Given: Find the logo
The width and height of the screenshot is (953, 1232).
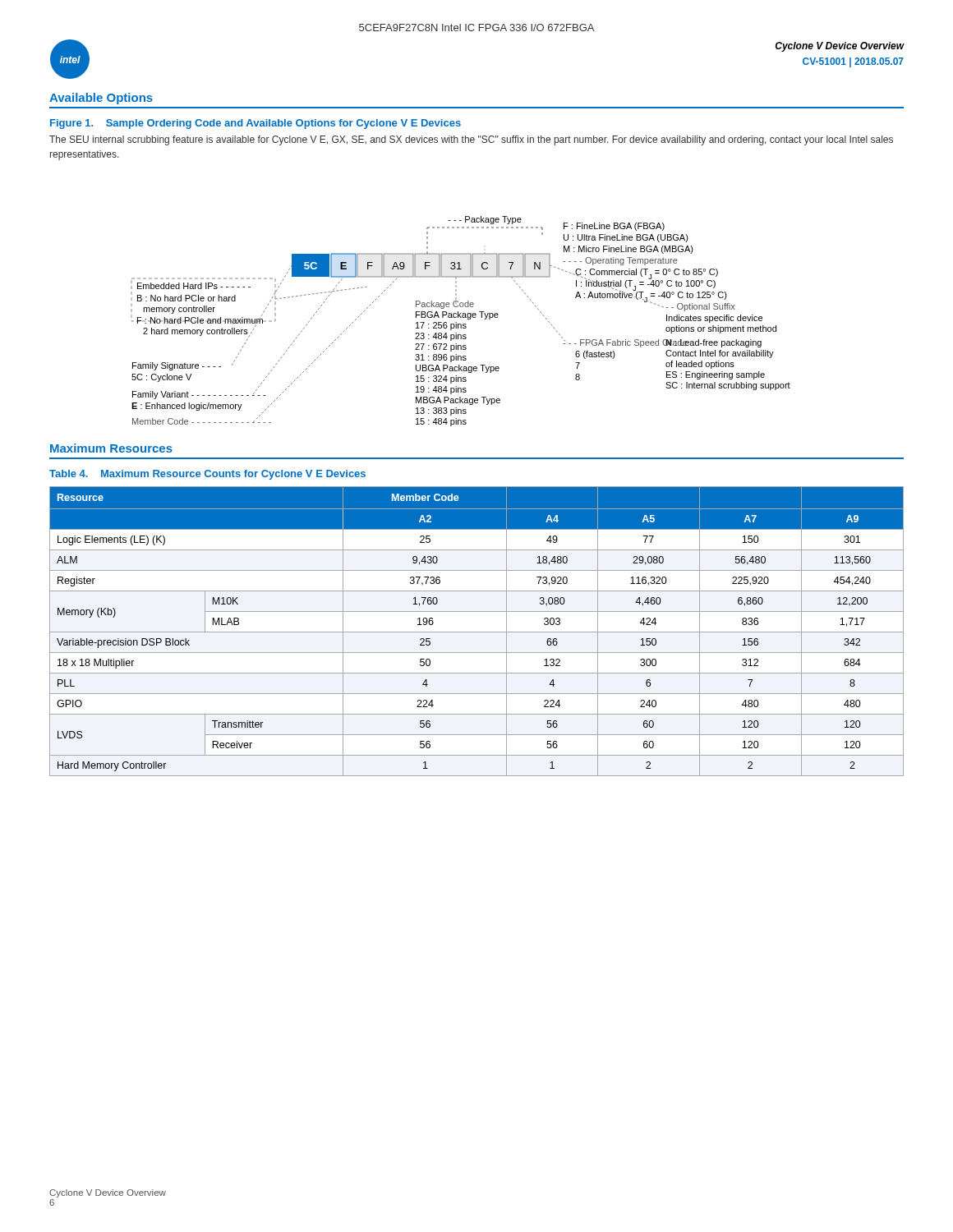Looking at the screenshot, I should click(82, 60).
